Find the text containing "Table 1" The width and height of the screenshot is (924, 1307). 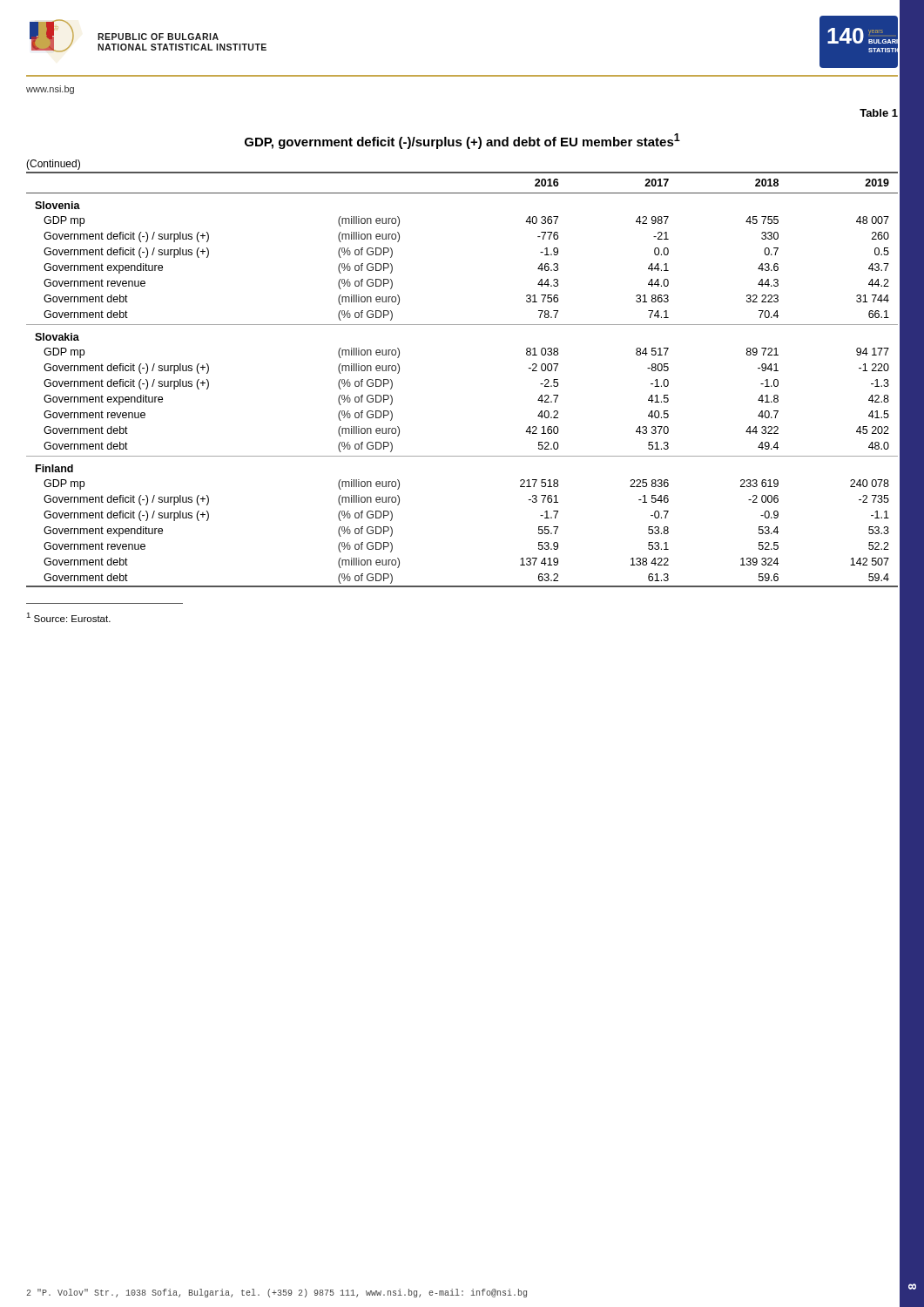[x=879, y=113]
